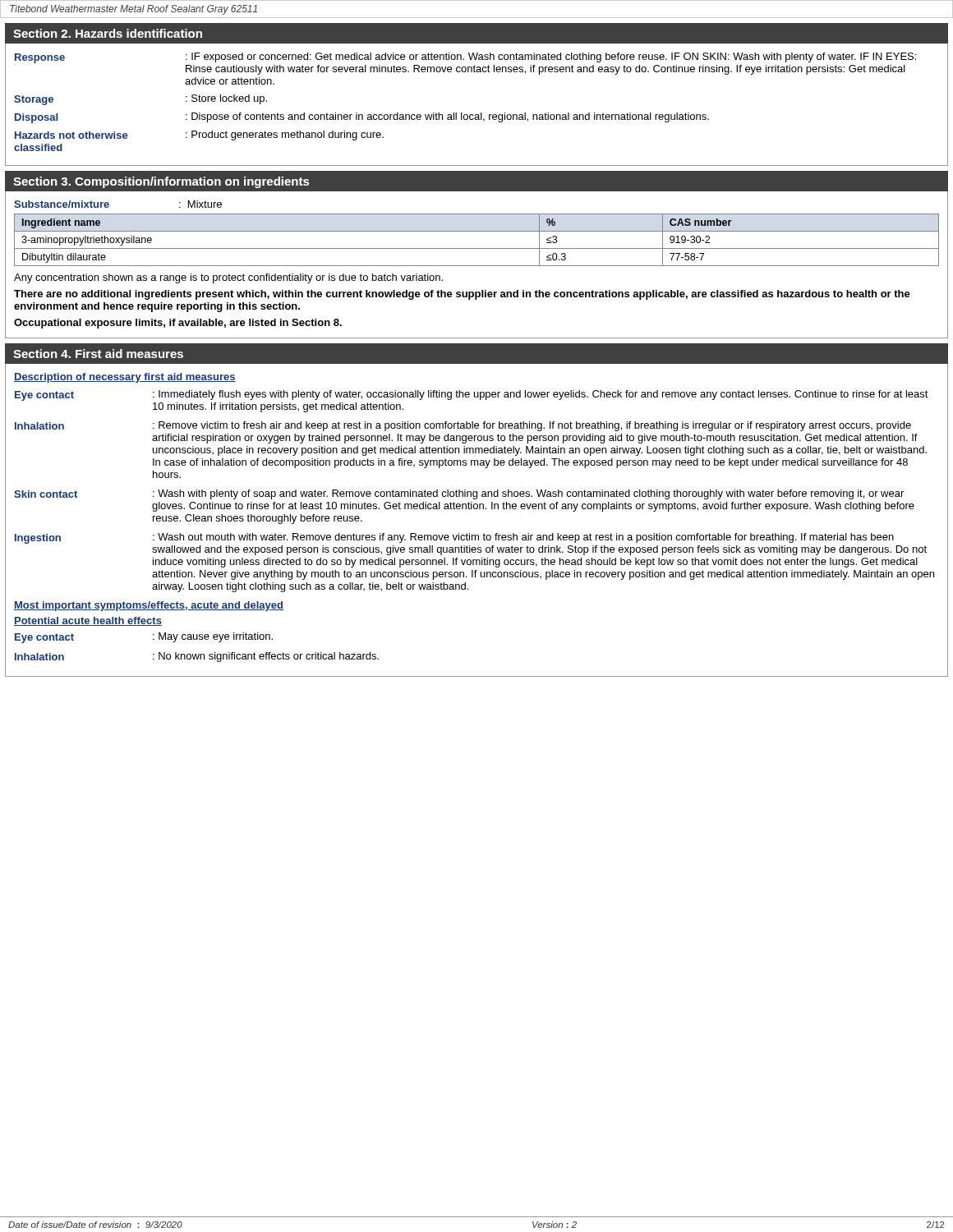
Task: Point to "Section 3. Composition/information on ingredients"
Action: point(161,181)
